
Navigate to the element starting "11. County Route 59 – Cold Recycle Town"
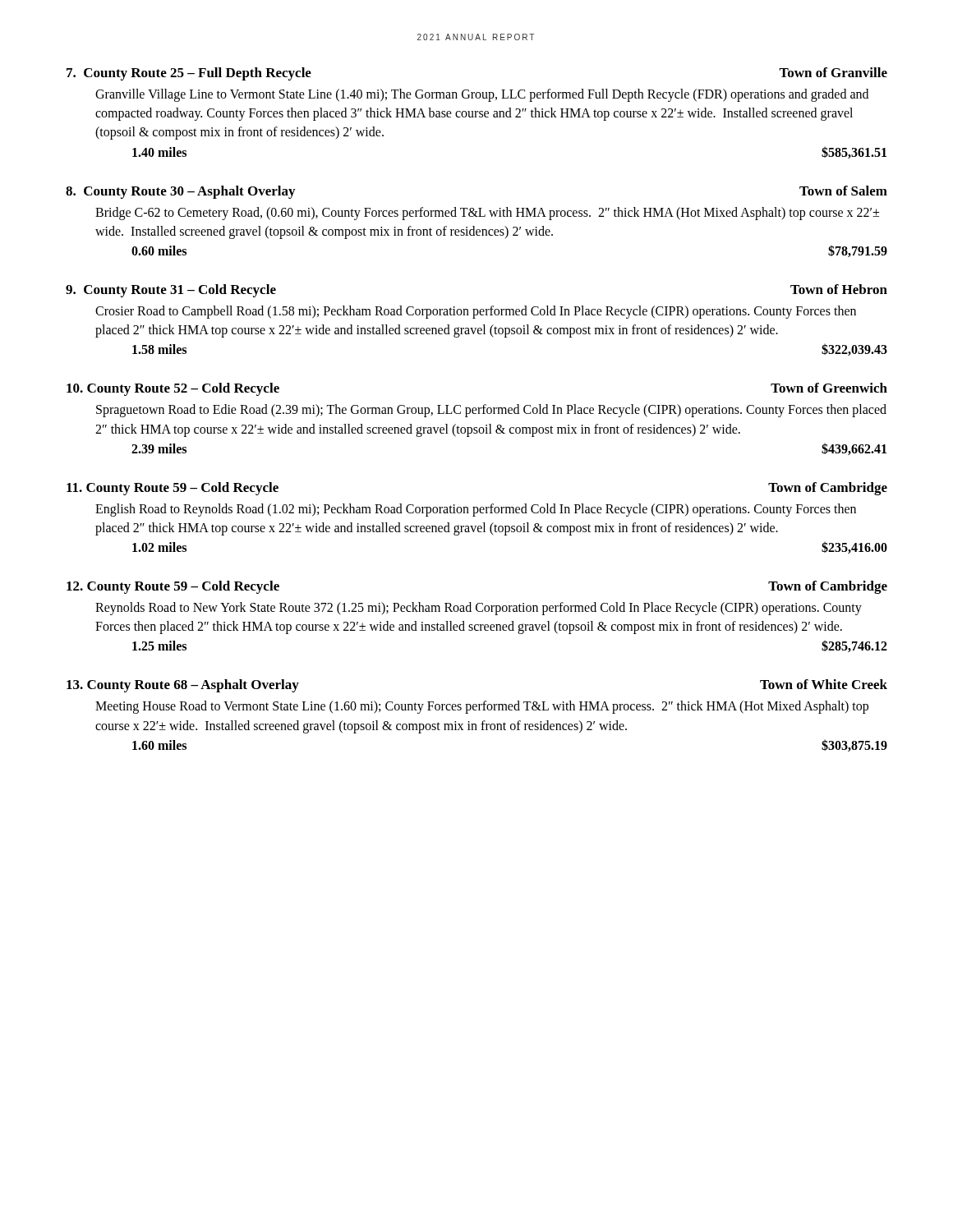[x=177, y=488]
